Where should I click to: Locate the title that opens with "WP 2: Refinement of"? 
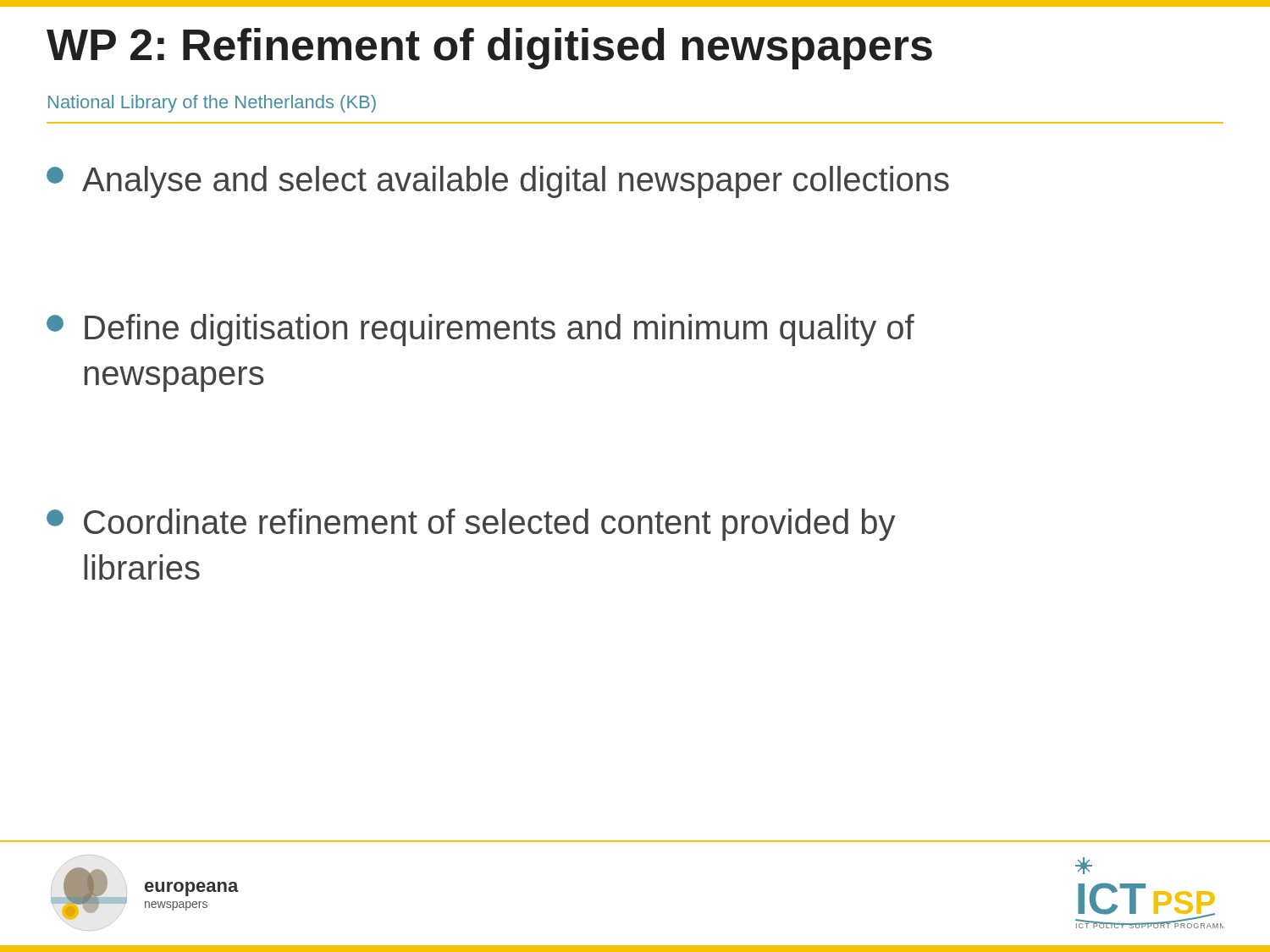point(635,49)
